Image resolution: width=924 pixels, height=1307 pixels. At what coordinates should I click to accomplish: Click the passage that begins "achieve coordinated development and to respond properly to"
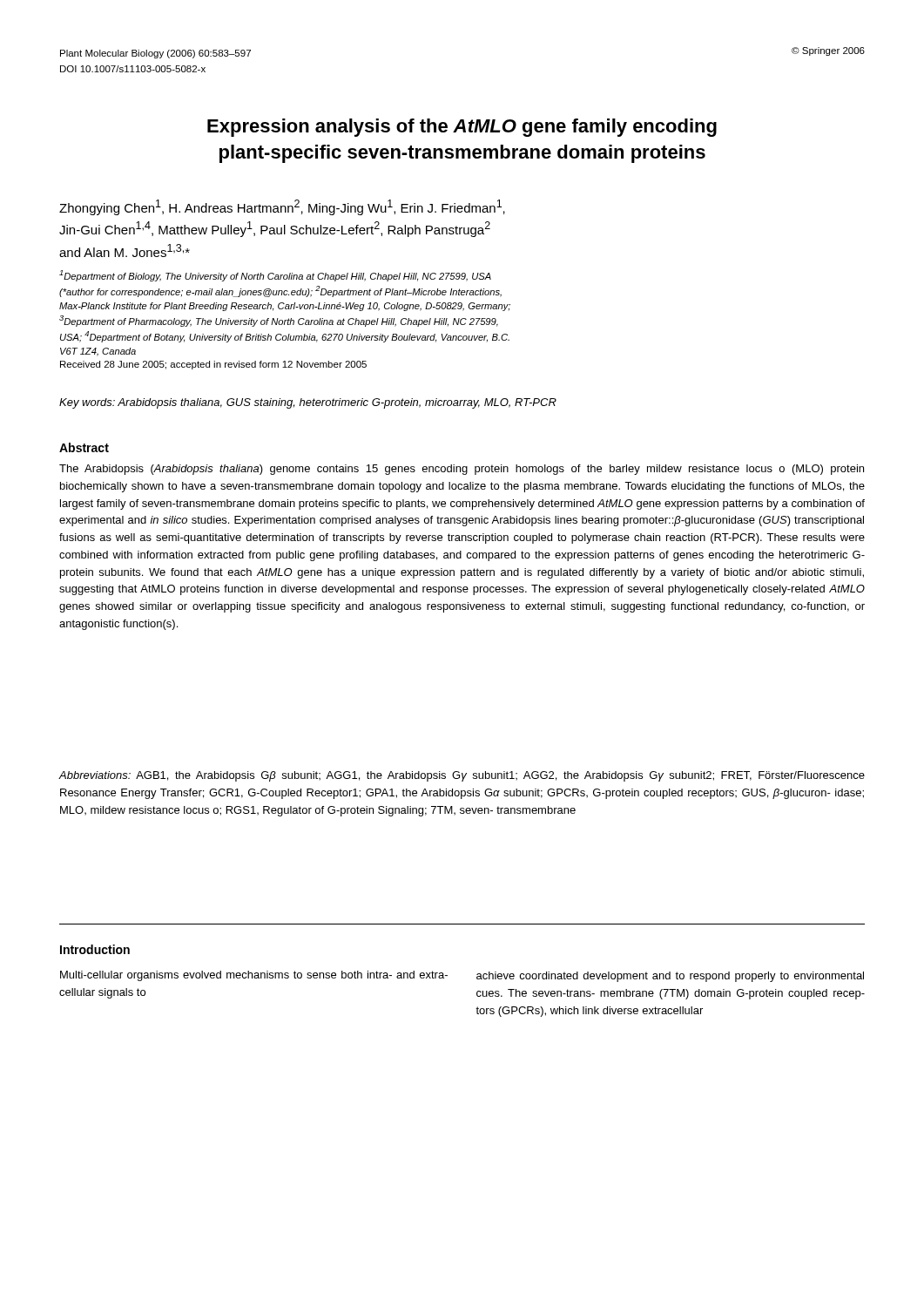point(670,993)
